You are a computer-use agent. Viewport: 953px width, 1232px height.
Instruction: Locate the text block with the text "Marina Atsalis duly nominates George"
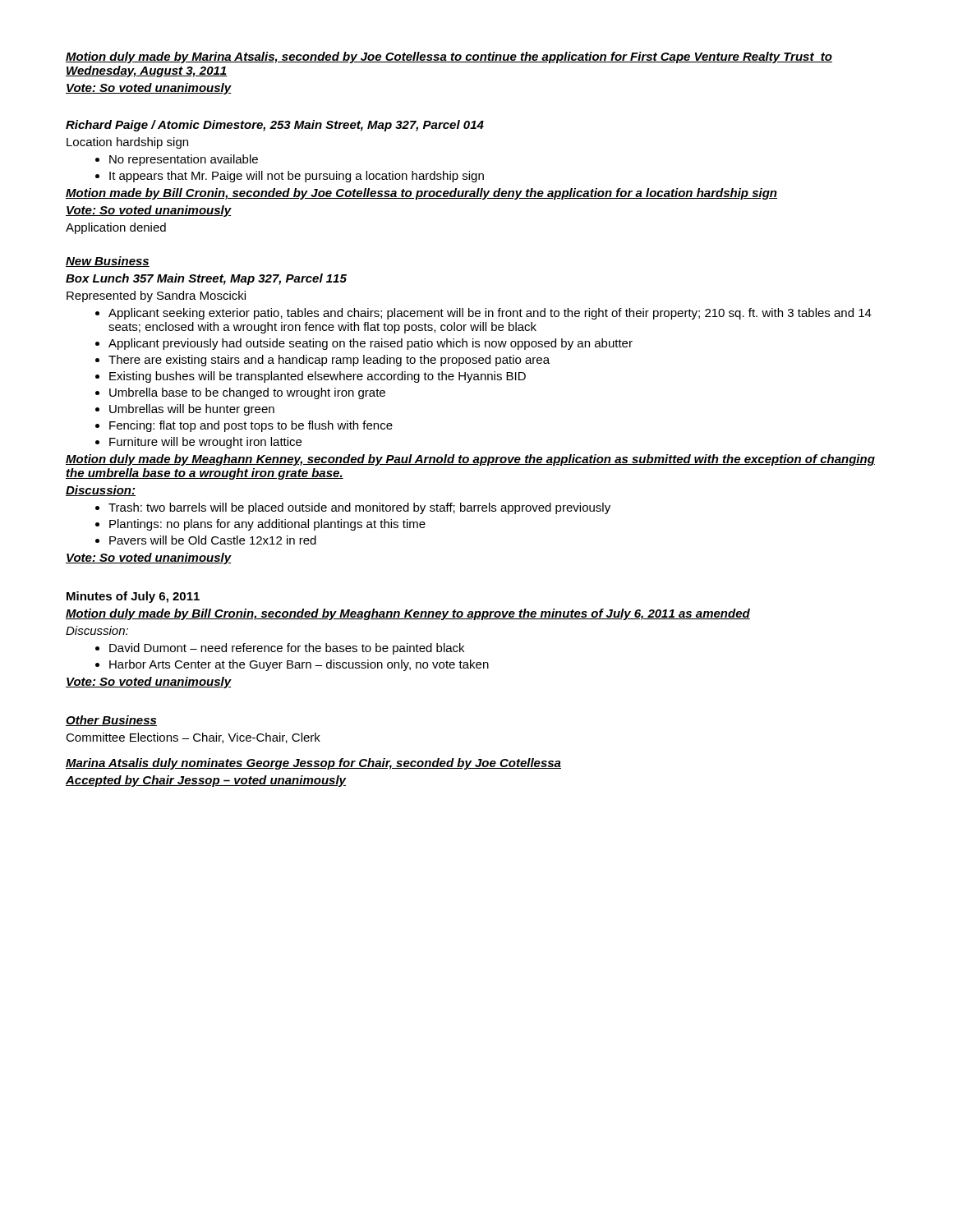point(476,771)
